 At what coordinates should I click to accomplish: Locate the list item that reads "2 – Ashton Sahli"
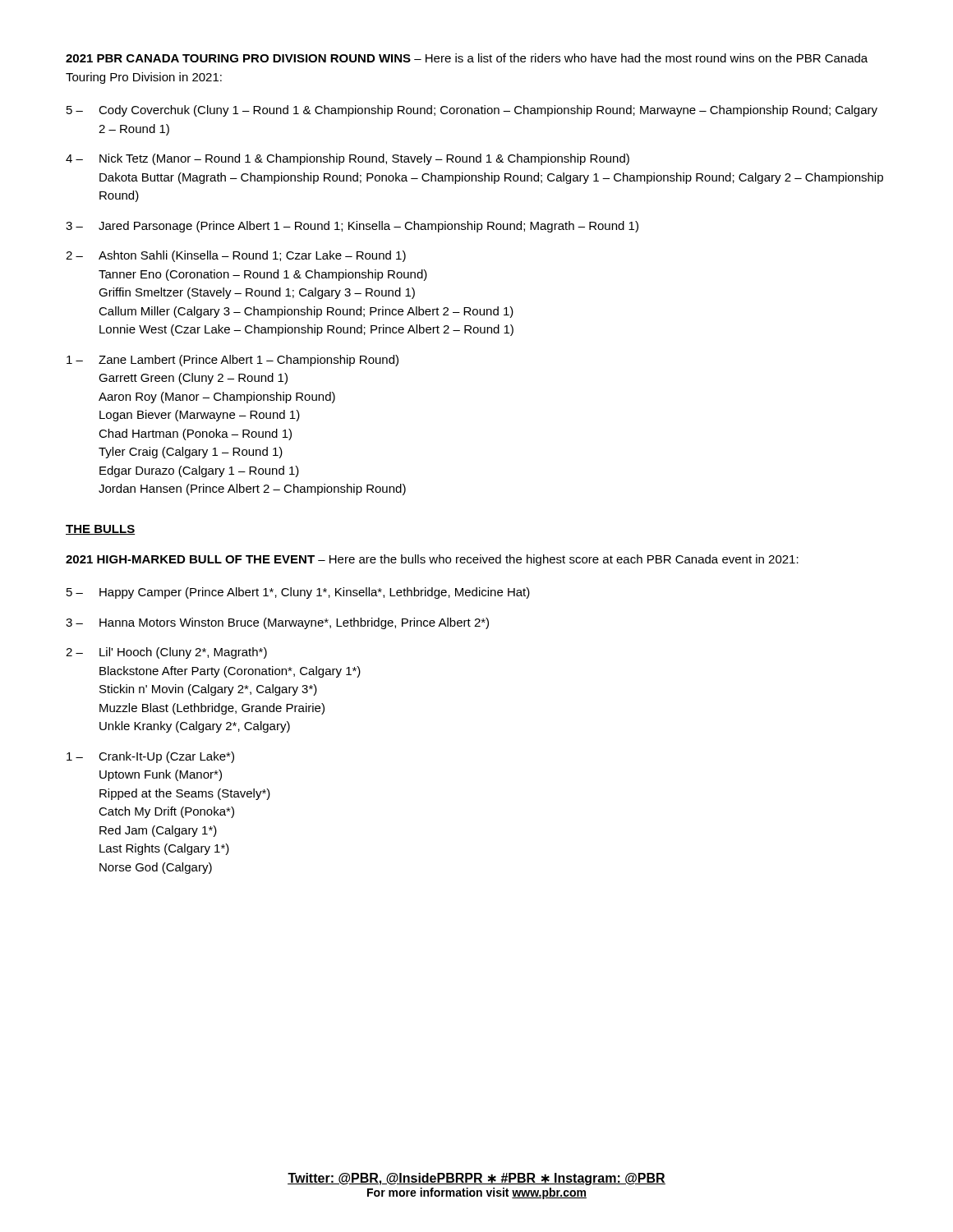click(236, 256)
